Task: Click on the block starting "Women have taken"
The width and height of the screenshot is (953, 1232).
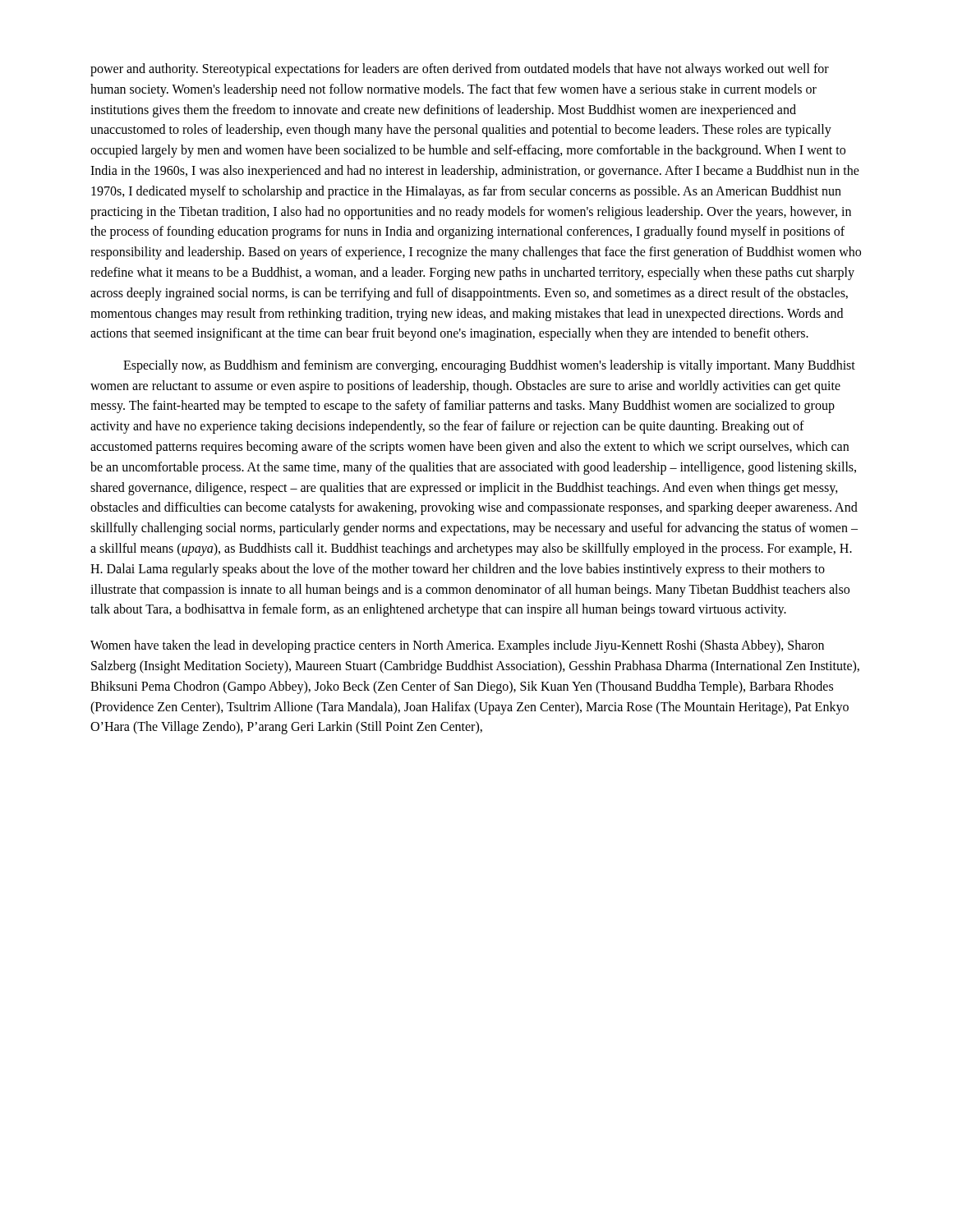Action: point(476,687)
